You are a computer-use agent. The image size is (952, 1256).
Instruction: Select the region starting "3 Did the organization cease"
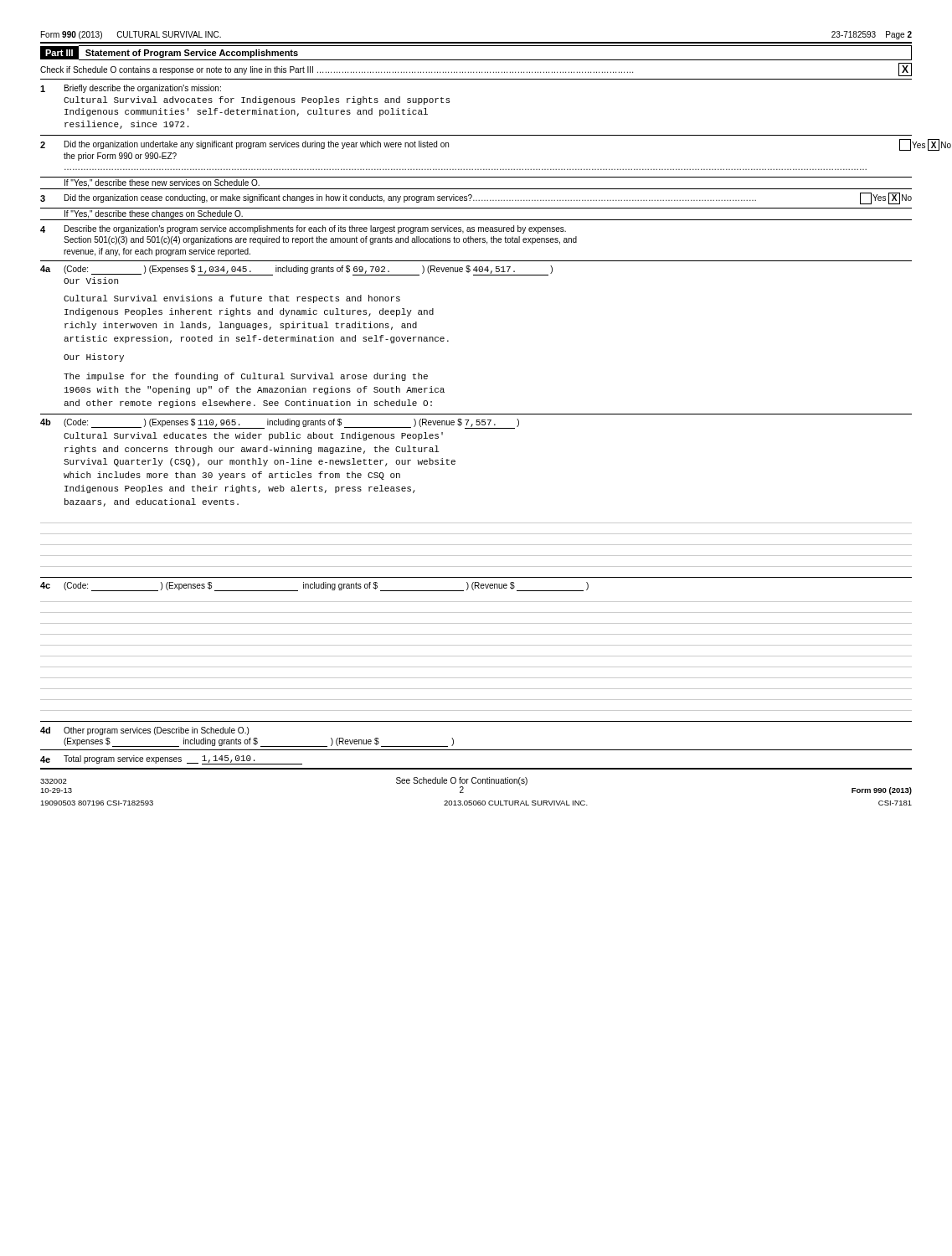coord(476,198)
